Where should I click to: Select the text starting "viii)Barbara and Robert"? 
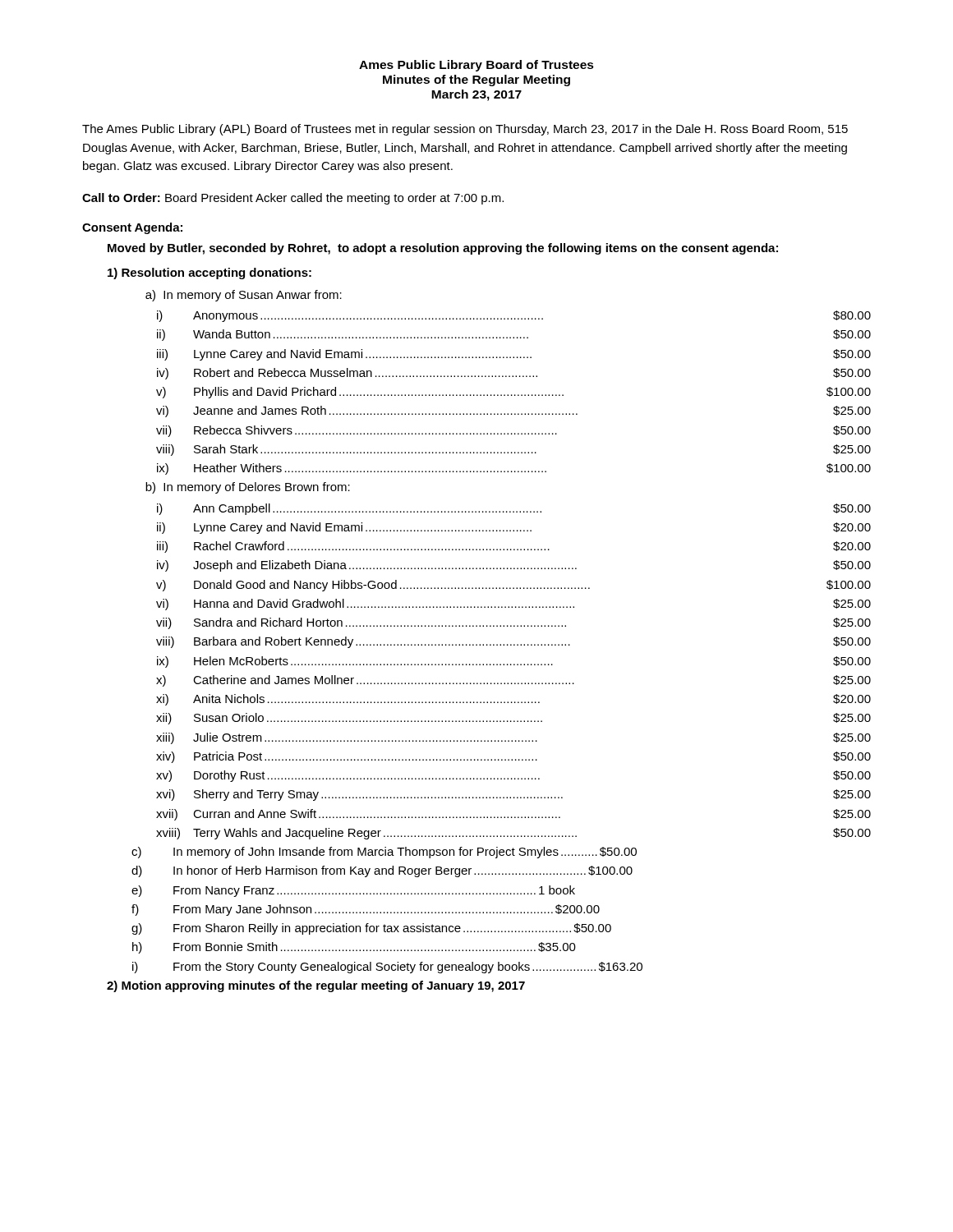[513, 641]
